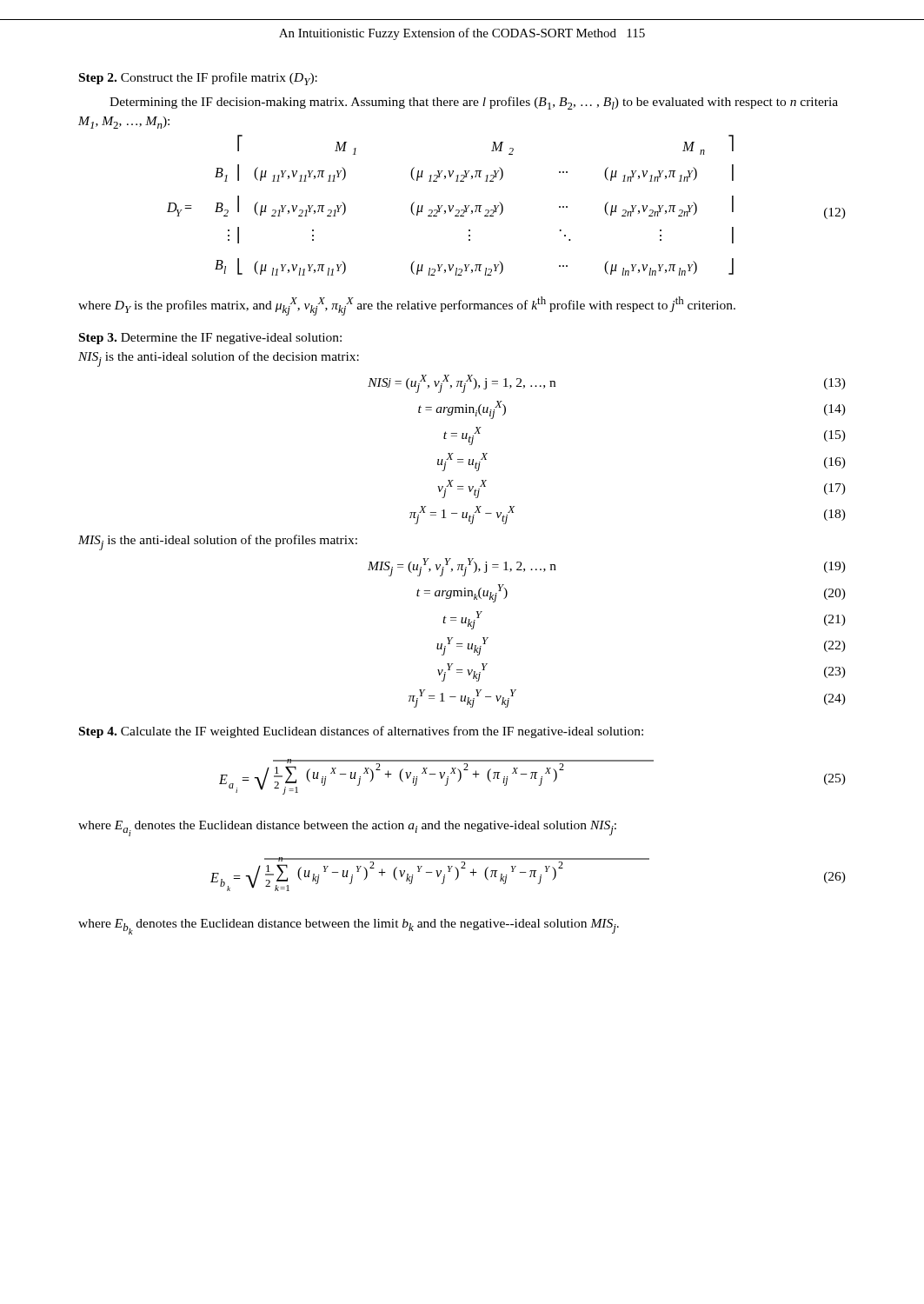The image size is (924, 1304).
Task: Point to "ujY = ukjY (22)"
Action: (462, 645)
